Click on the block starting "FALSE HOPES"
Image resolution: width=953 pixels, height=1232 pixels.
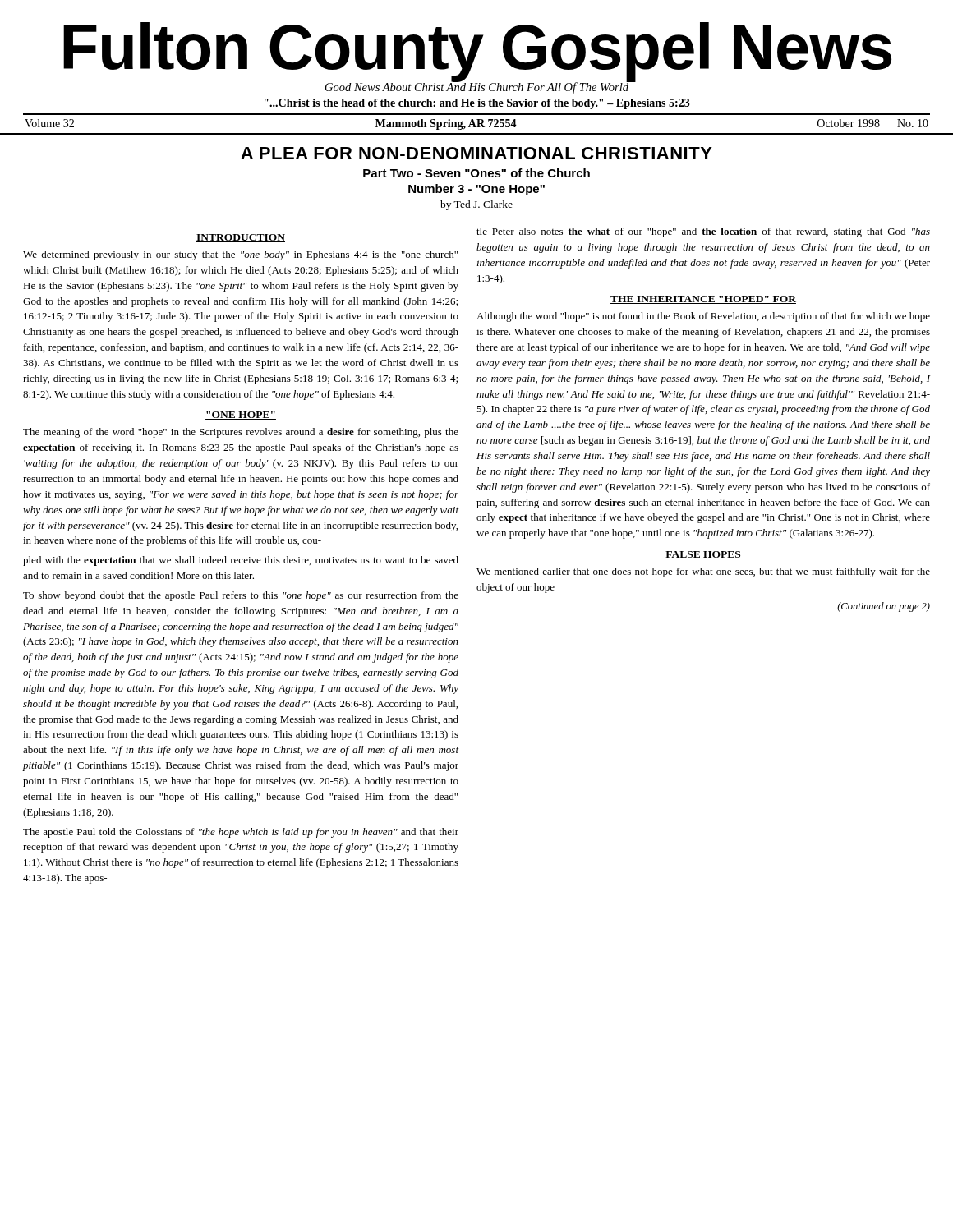click(703, 554)
